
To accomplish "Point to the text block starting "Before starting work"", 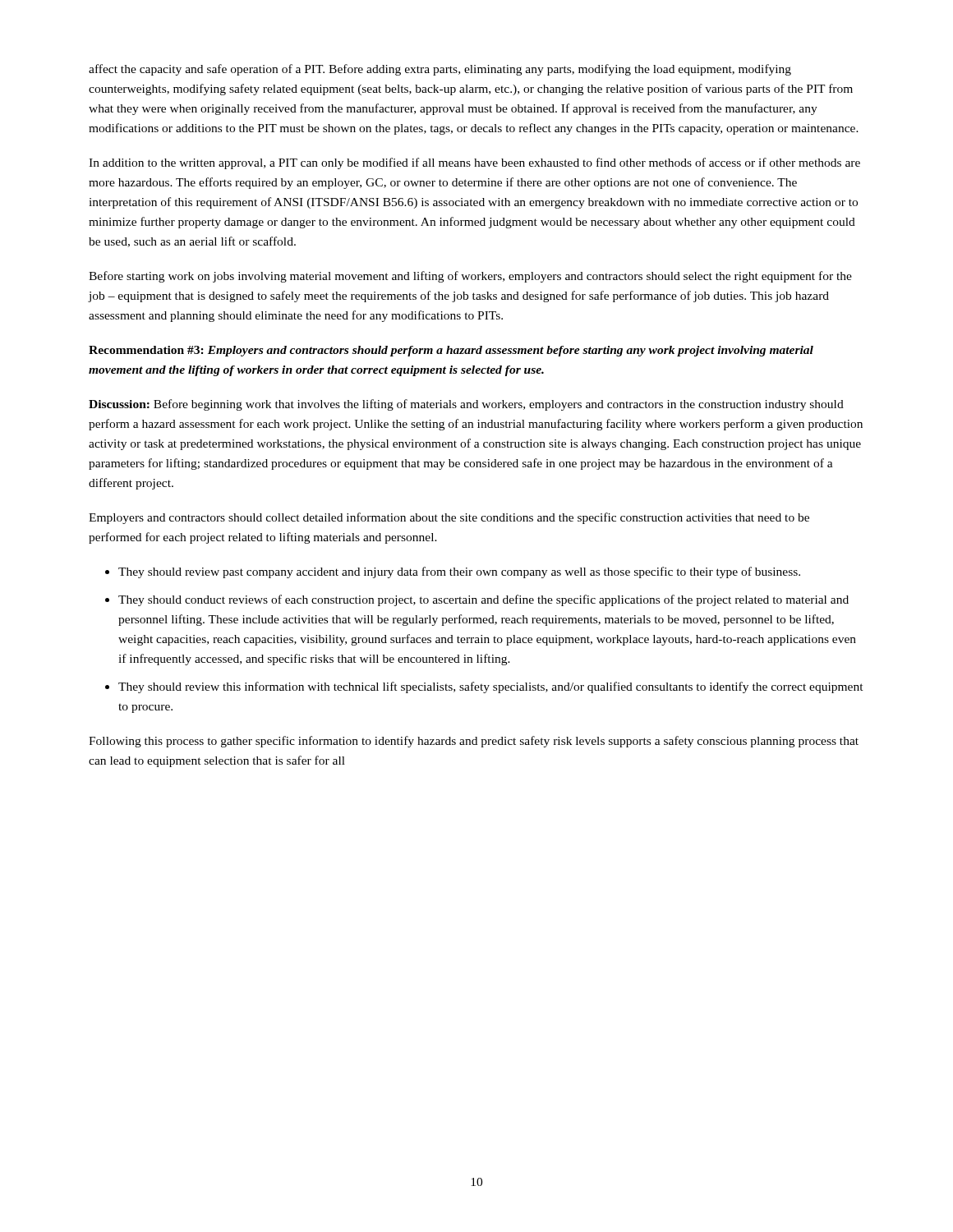I will coord(470,295).
